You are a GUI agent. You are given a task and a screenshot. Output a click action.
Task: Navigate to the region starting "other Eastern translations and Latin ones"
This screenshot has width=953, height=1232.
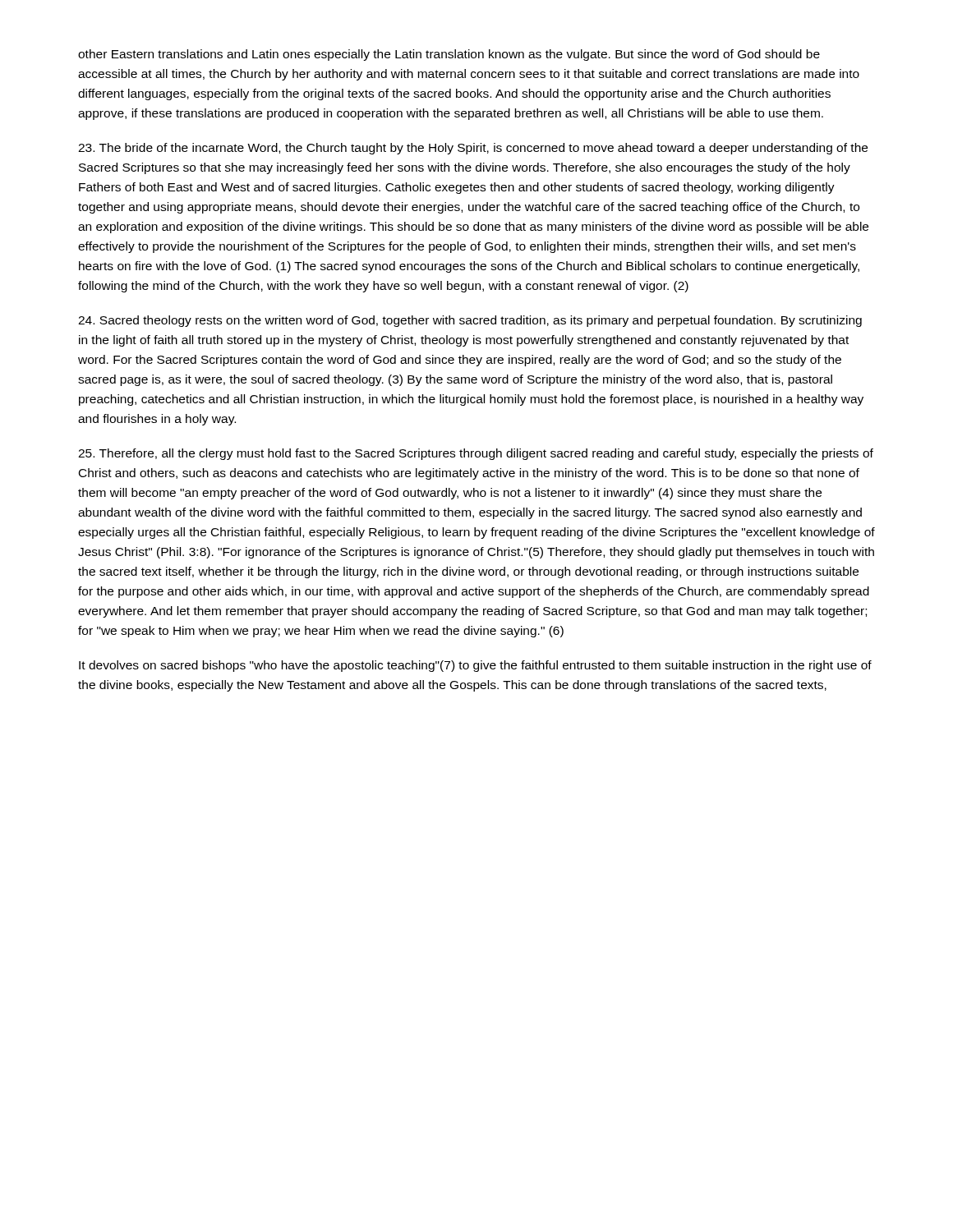[x=469, y=83]
